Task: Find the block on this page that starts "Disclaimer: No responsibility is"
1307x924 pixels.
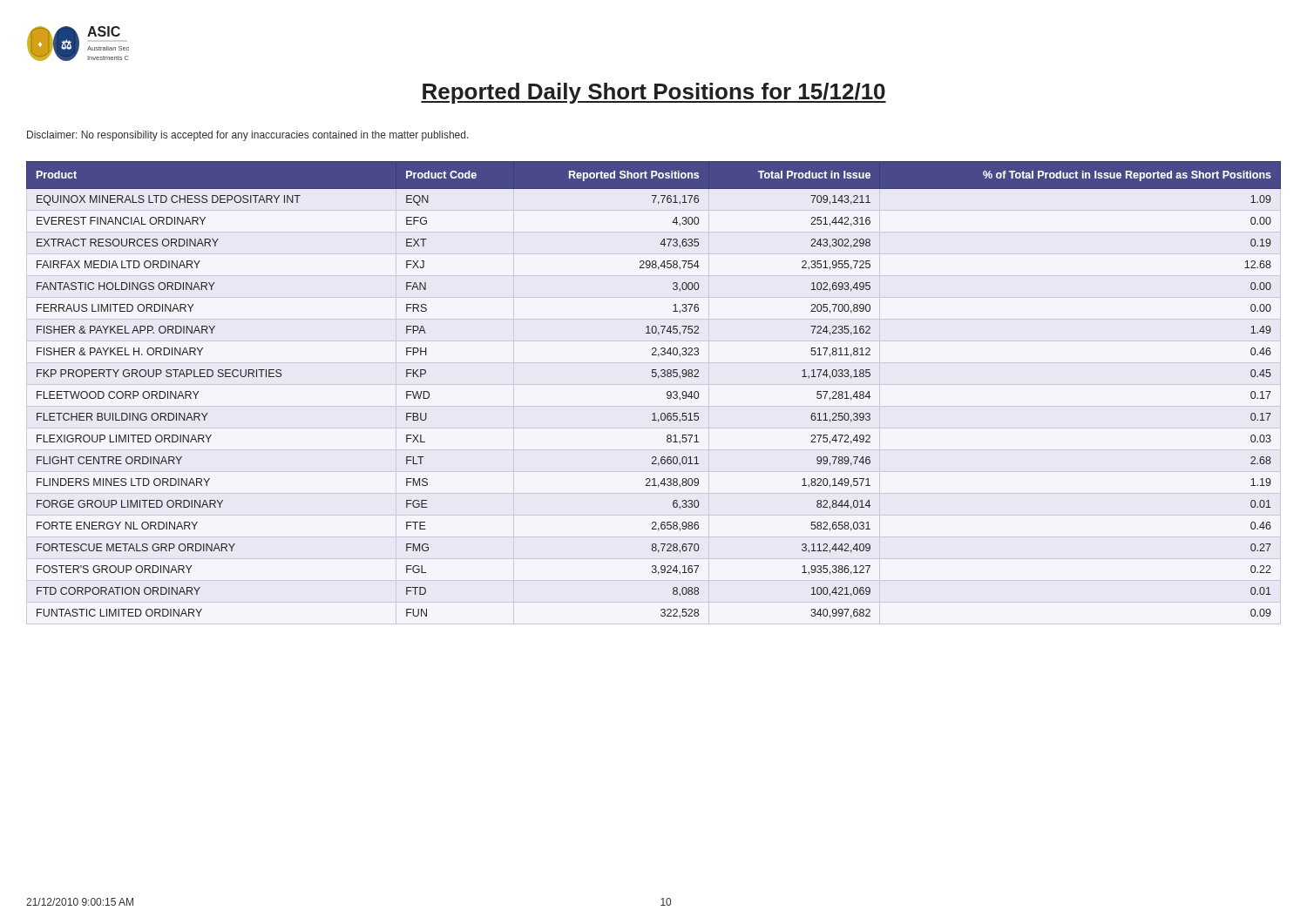Action: [x=248, y=135]
